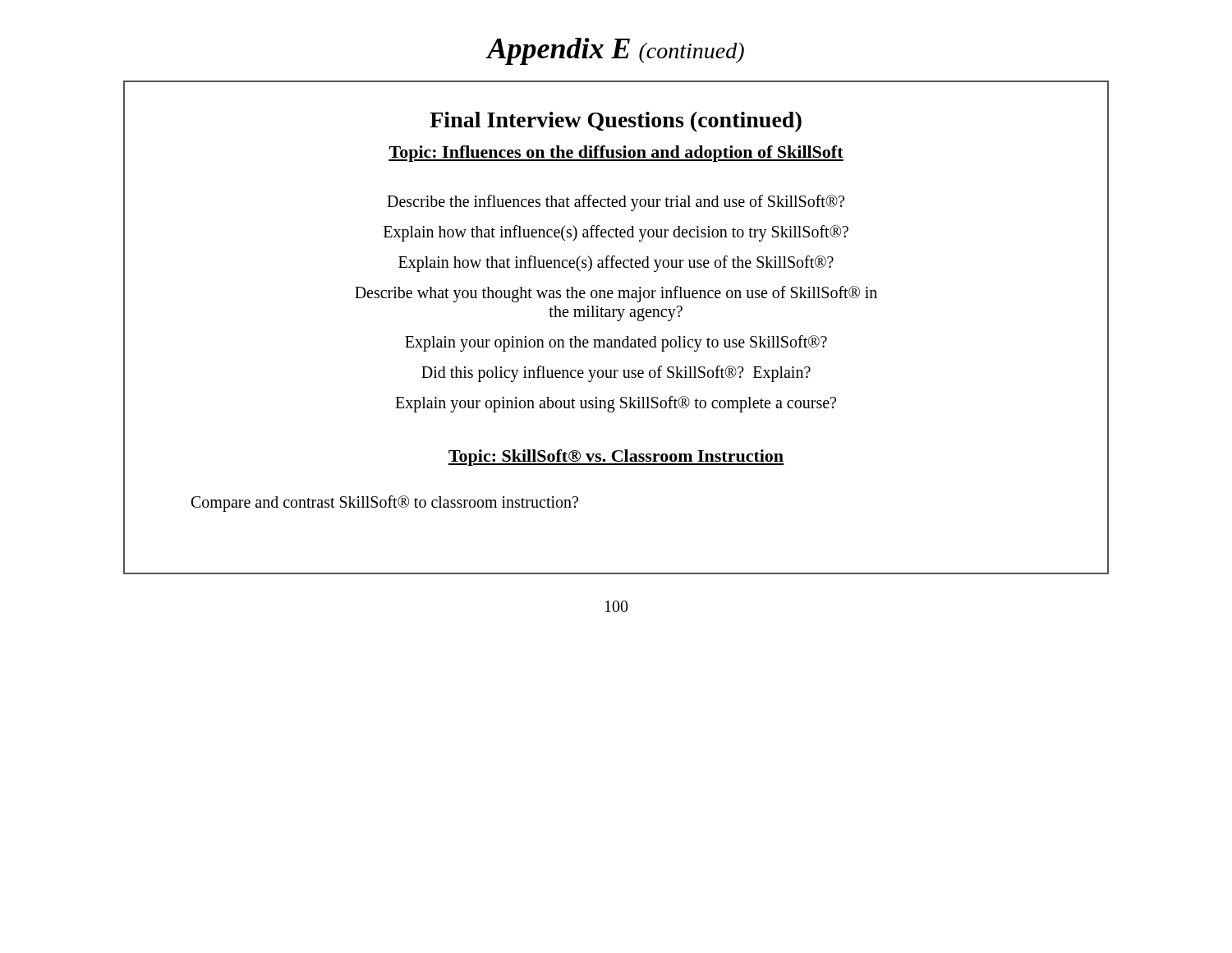Find the list item that says "Describe what you thought was the"
The width and height of the screenshot is (1232, 953).
[616, 302]
